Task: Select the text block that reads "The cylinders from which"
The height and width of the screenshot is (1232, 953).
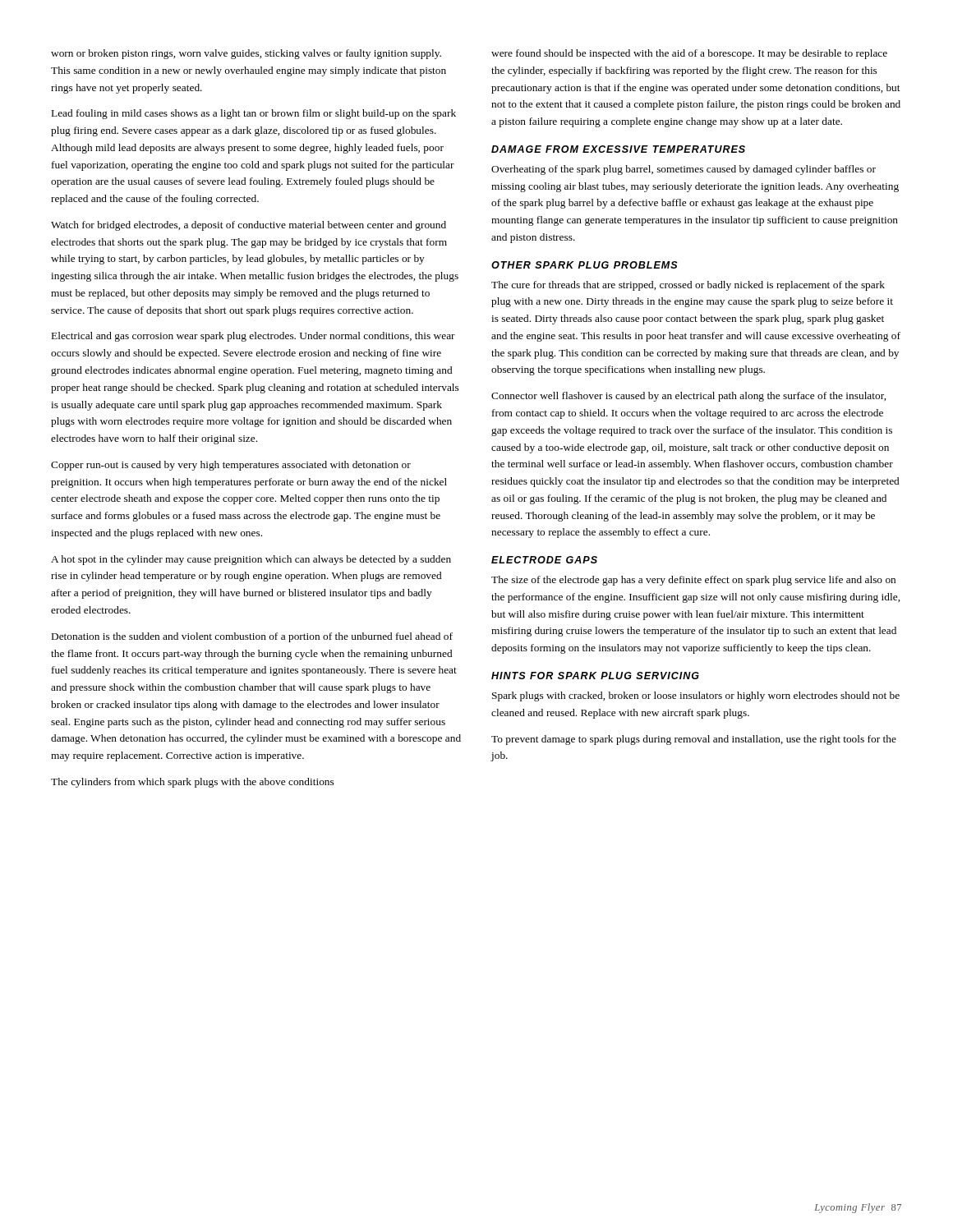Action: [x=256, y=782]
